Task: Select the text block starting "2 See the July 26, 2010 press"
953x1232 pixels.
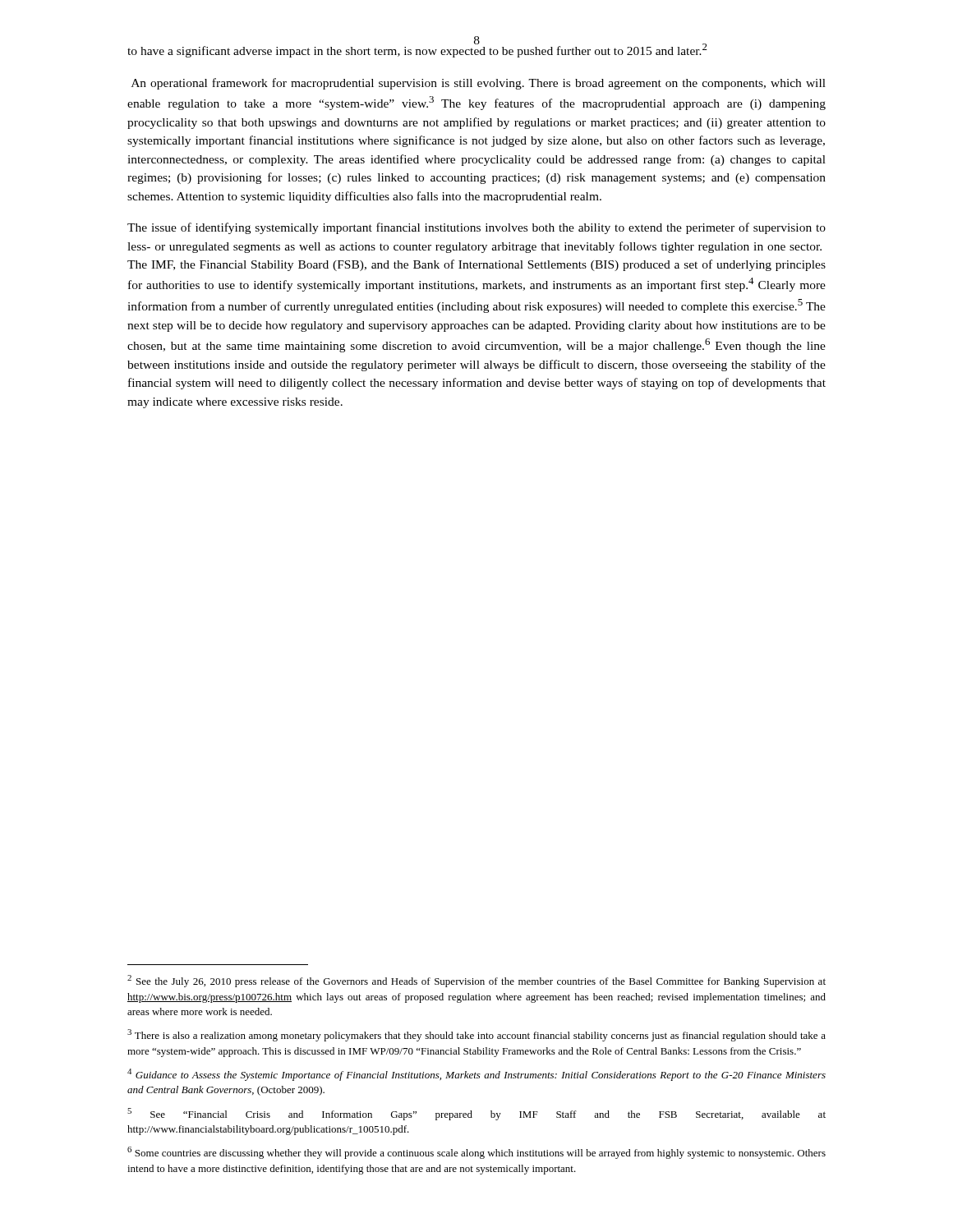Action: 476,995
